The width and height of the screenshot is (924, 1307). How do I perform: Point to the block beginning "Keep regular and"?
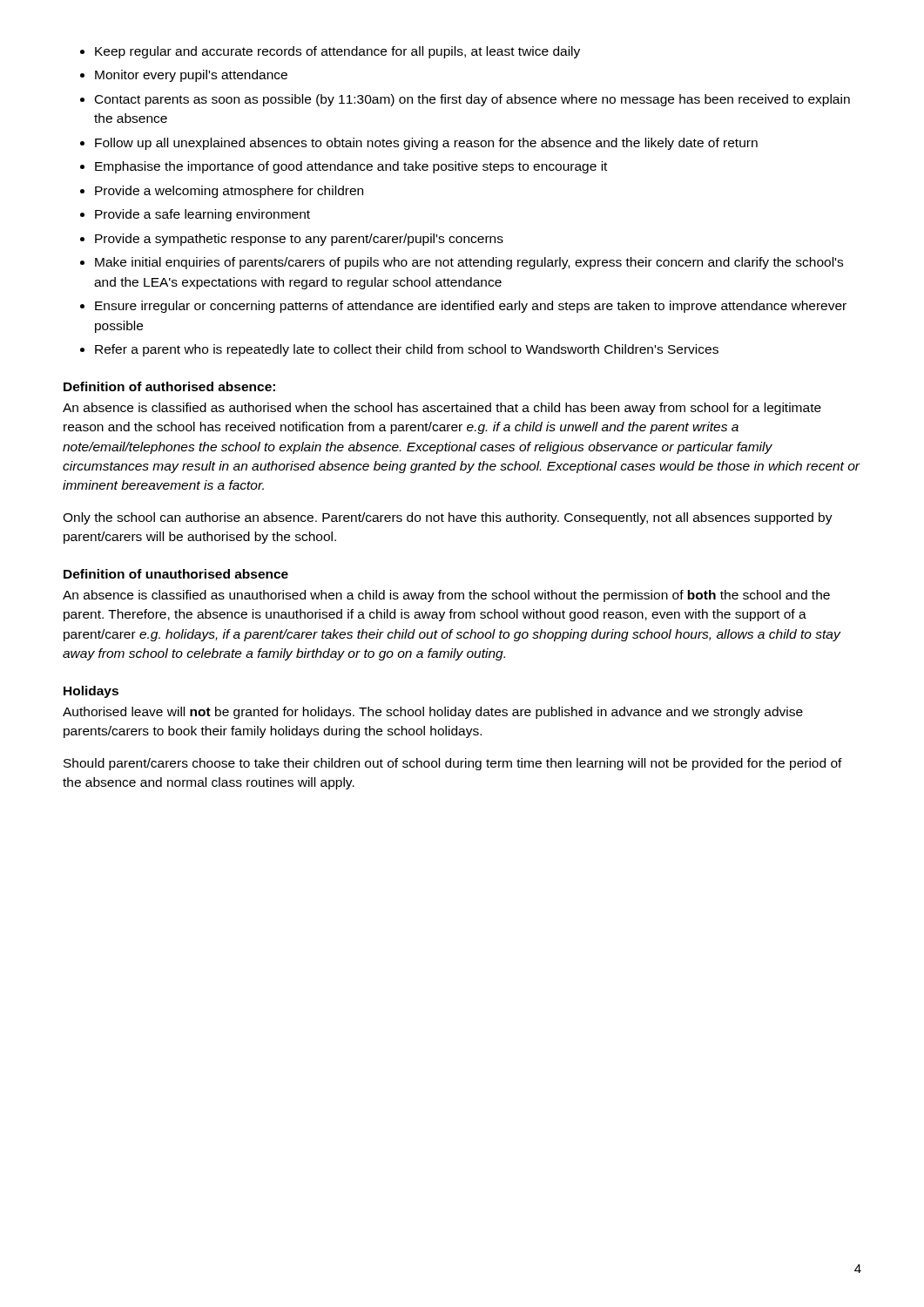click(x=337, y=51)
